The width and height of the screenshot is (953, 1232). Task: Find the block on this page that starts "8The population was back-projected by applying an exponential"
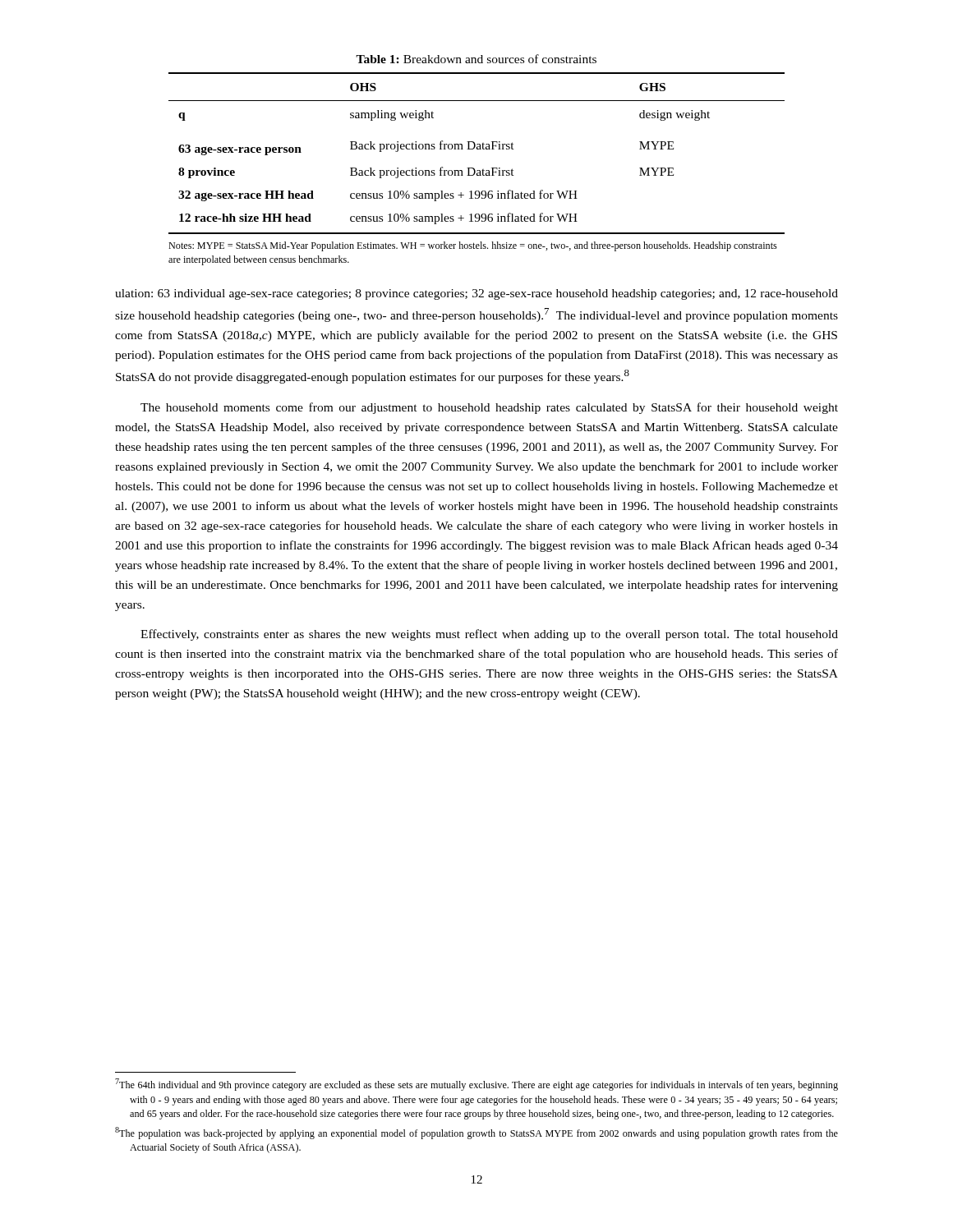click(x=476, y=1139)
